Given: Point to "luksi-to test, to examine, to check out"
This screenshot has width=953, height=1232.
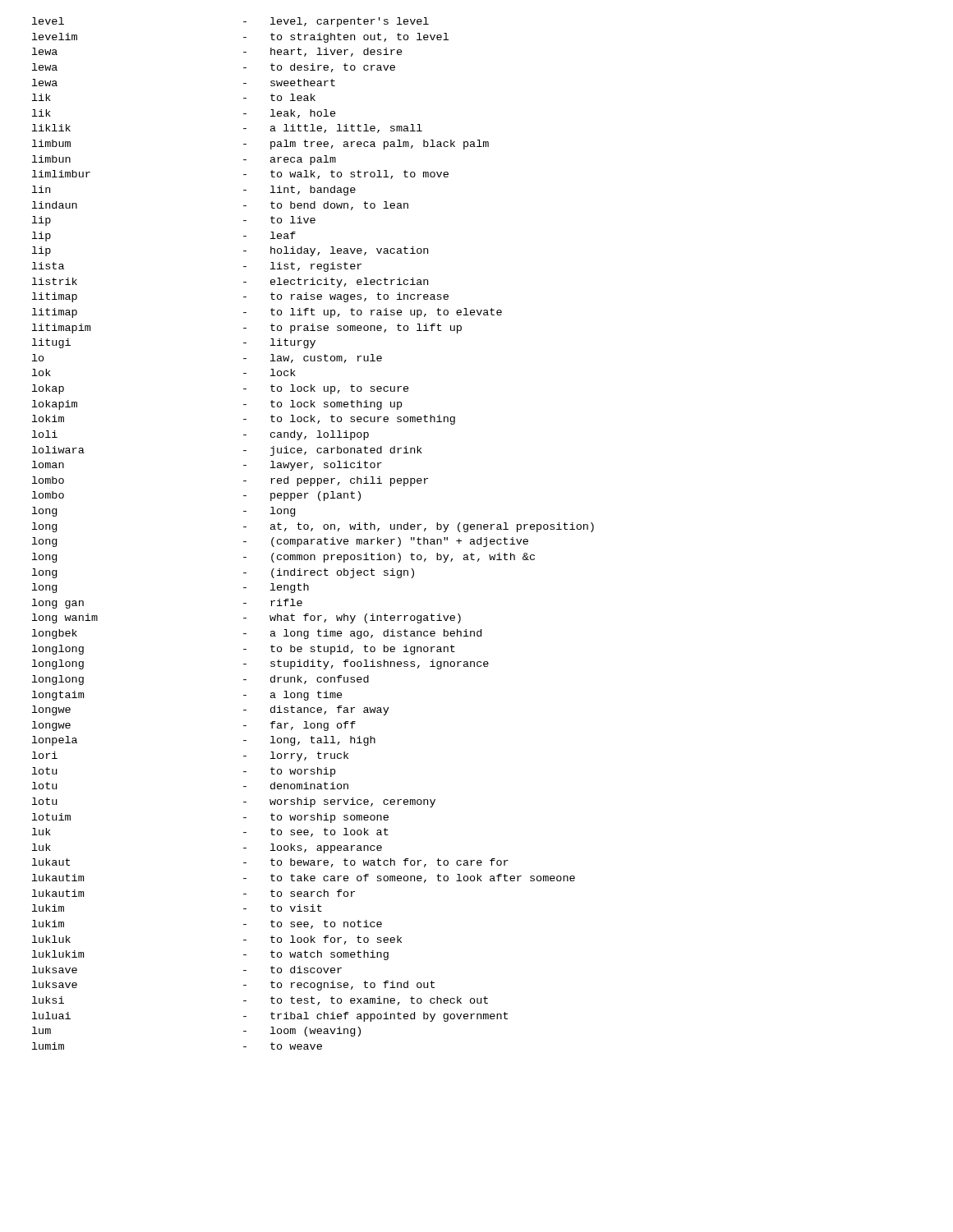Looking at the screenshot, I should click(x=476, y=1001).
